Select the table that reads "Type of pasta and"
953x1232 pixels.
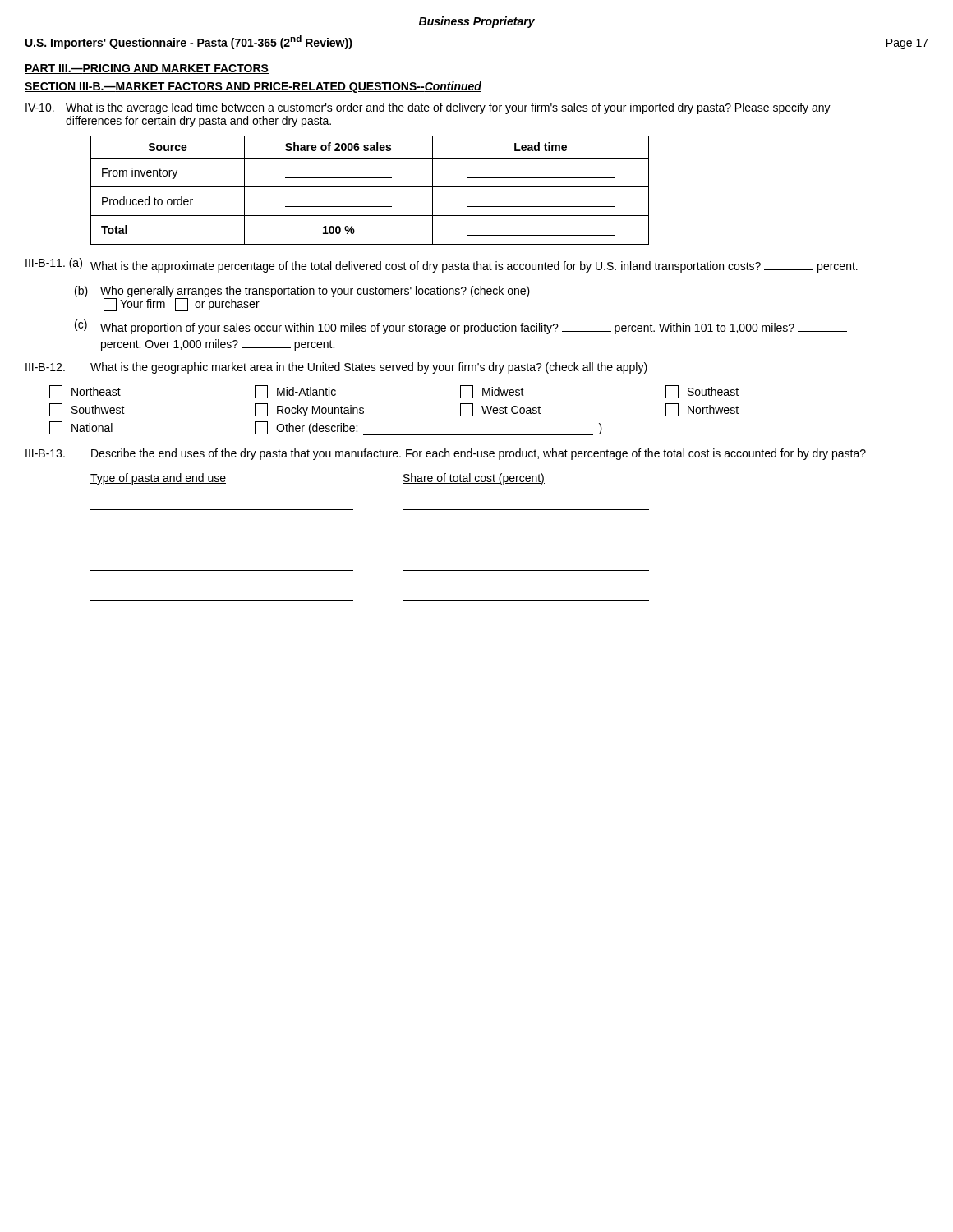493,542
